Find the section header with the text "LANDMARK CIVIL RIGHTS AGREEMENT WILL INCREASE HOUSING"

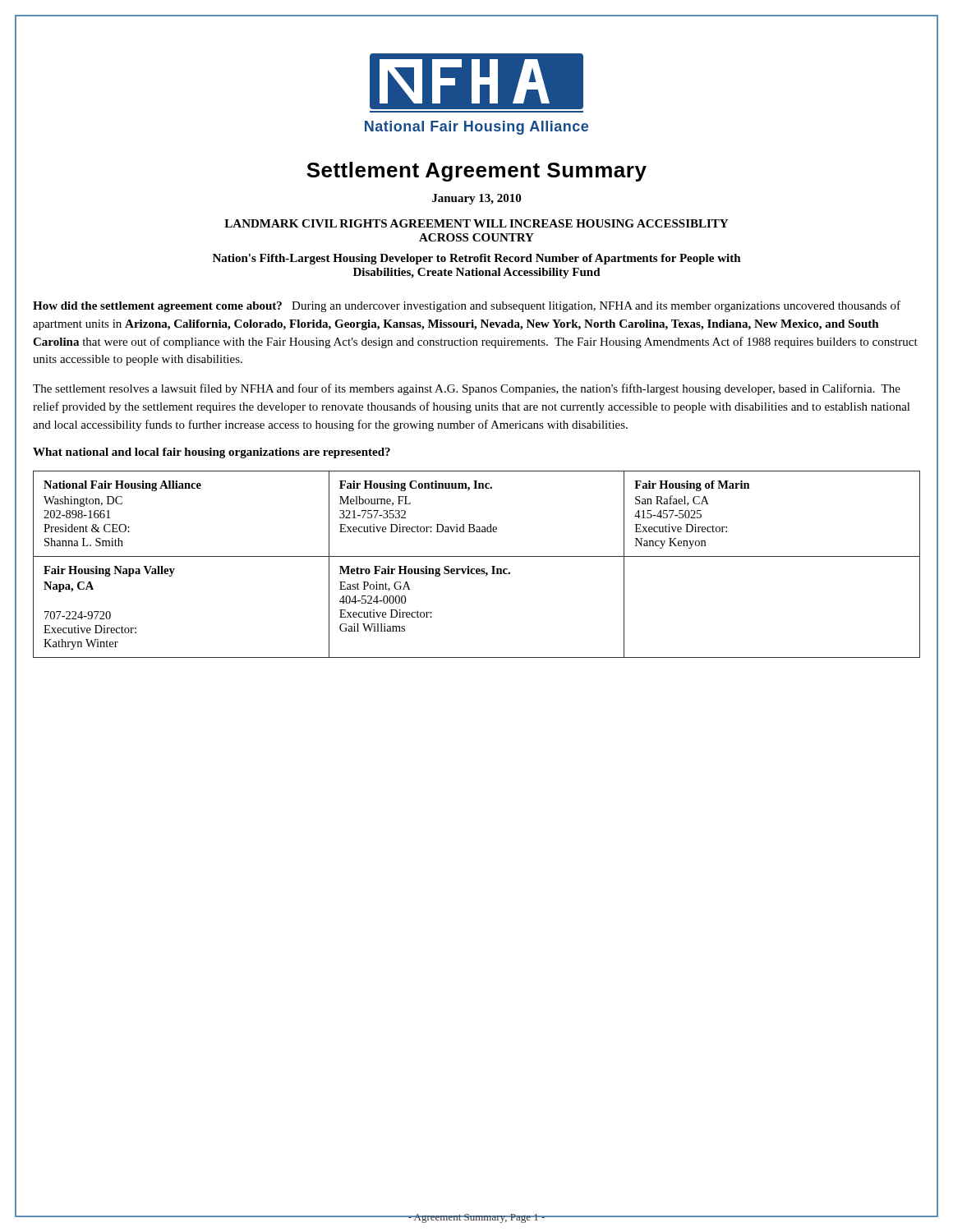click(x=476, y=230)
